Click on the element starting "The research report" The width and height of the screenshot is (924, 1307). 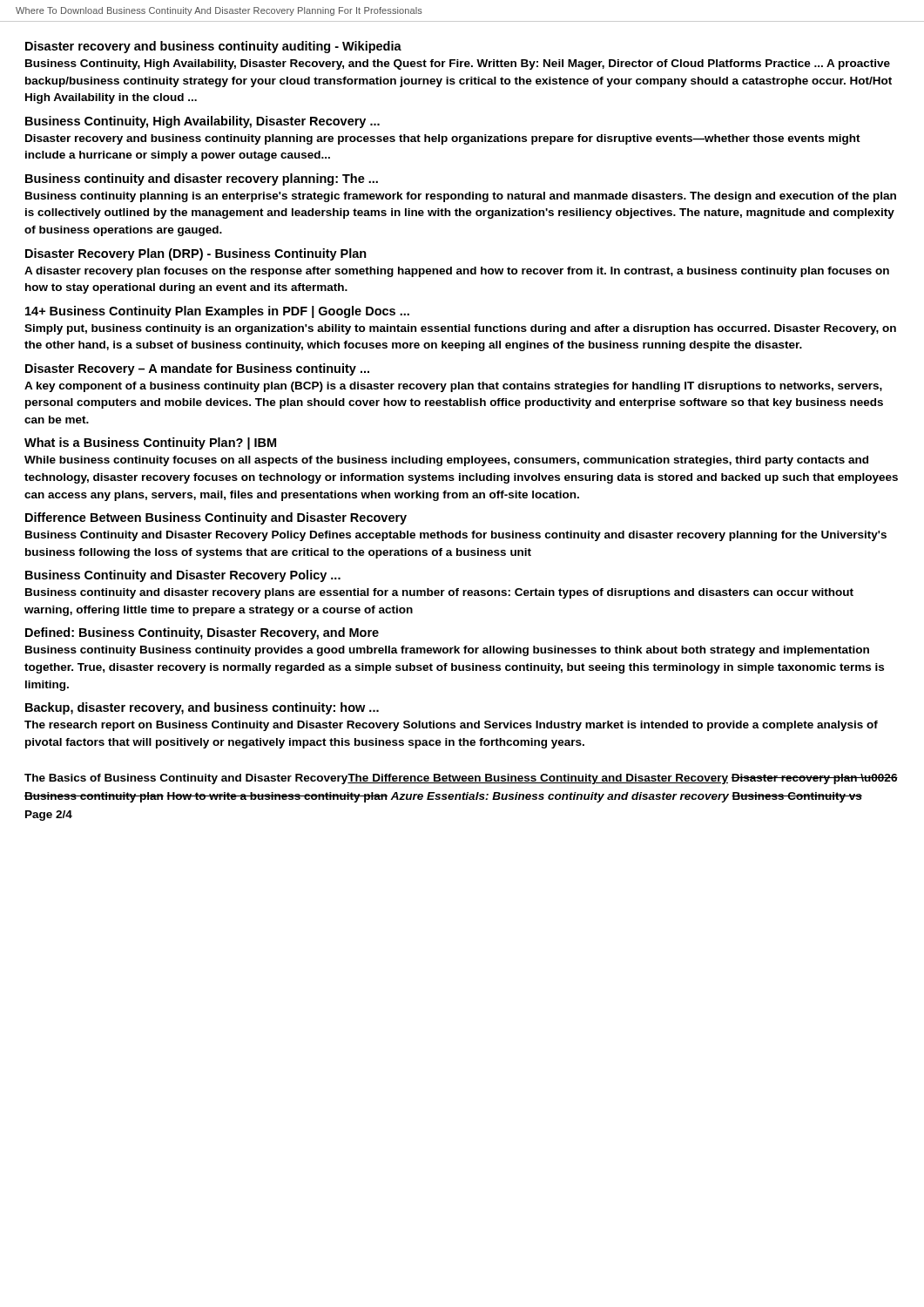(x=451, y=733)
